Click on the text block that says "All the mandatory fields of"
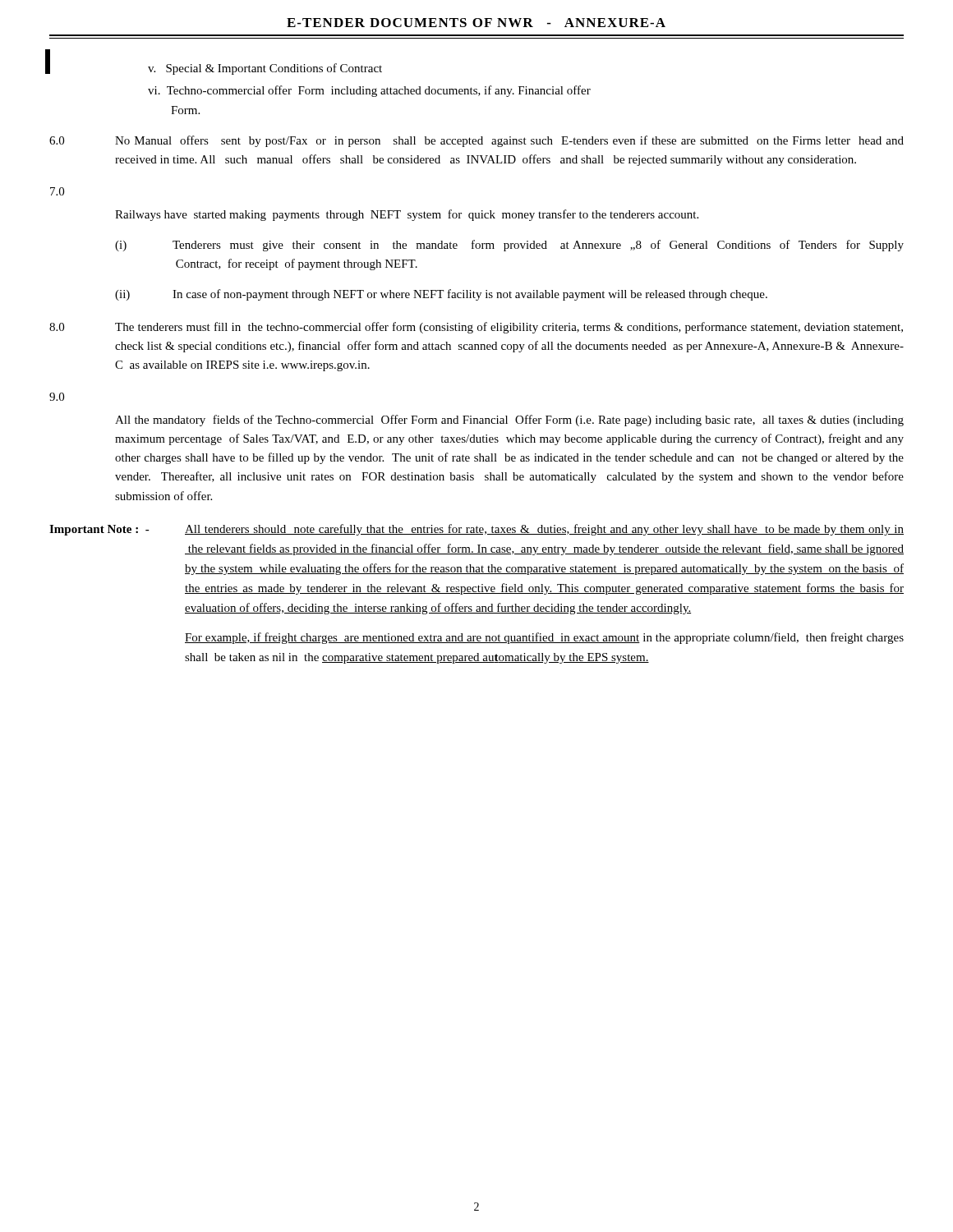Image resolution: width=953 pixels, height=1232 pixels. click(x=509, y=458)
